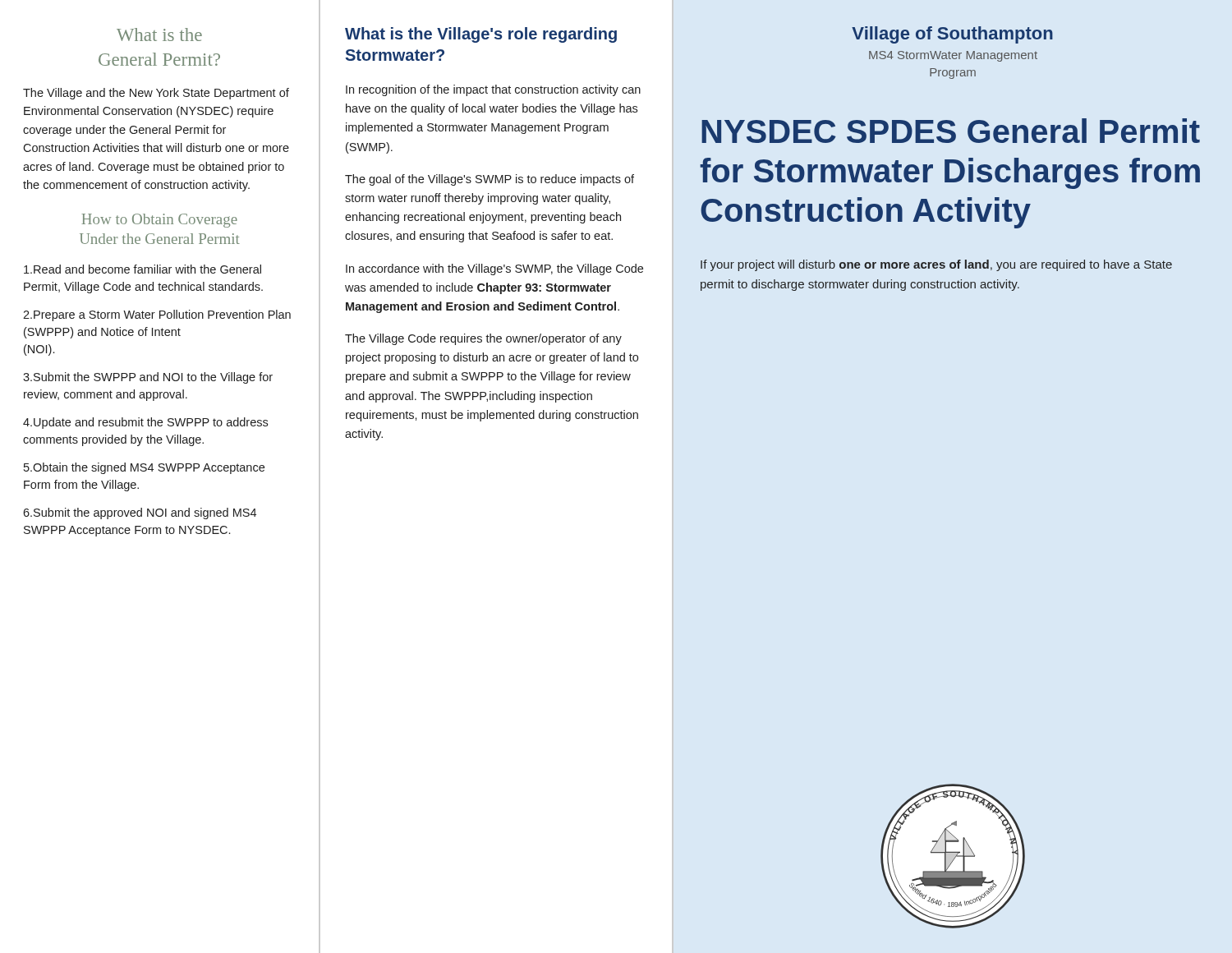Image resolution: width=1232 pixels, height=953 pixels.
Task: Navigate to the element starting "MS4 StormWater ManagementProgram"
Action: click(953, 63)
